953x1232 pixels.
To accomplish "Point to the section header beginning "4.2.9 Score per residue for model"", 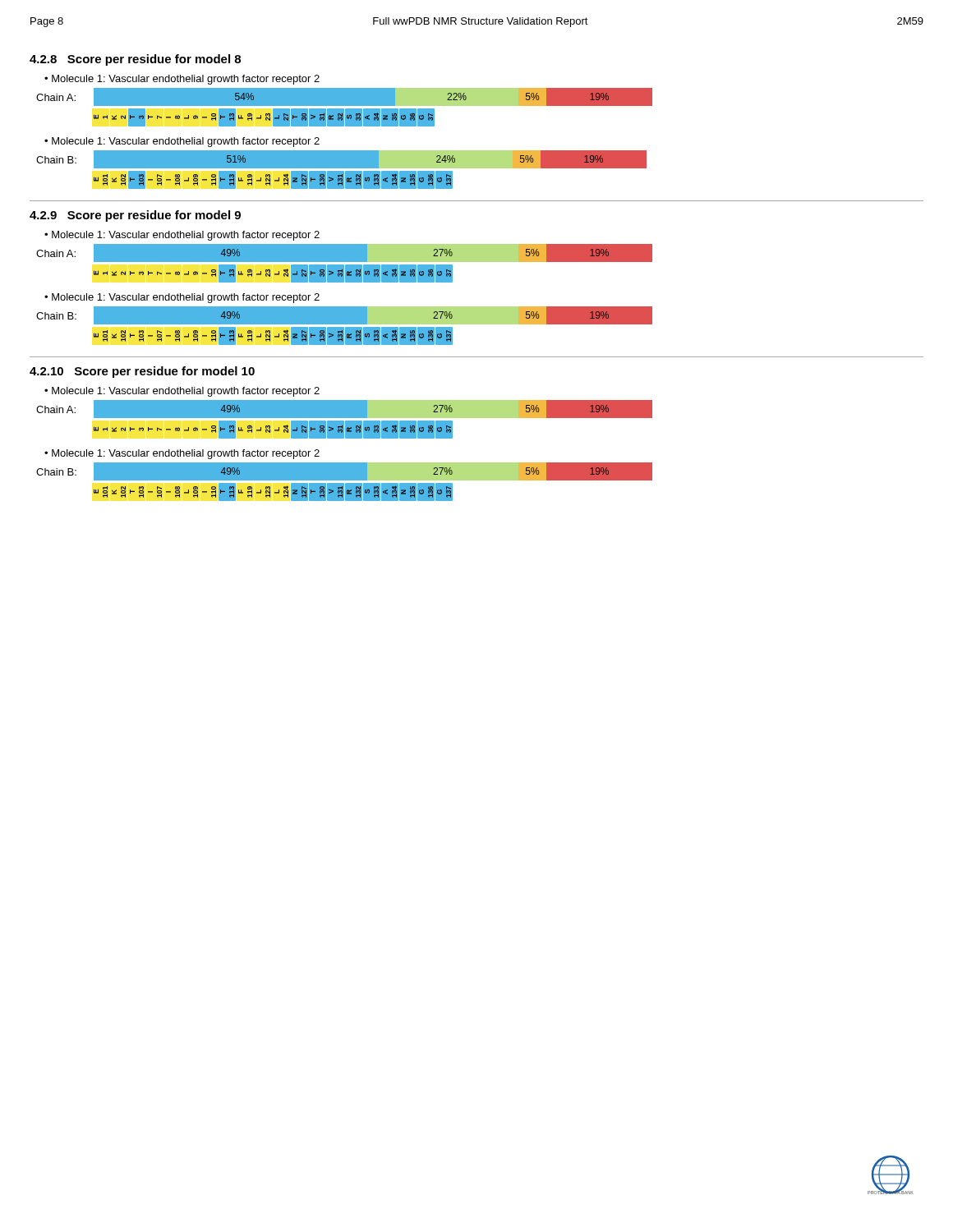I will 135,215.
